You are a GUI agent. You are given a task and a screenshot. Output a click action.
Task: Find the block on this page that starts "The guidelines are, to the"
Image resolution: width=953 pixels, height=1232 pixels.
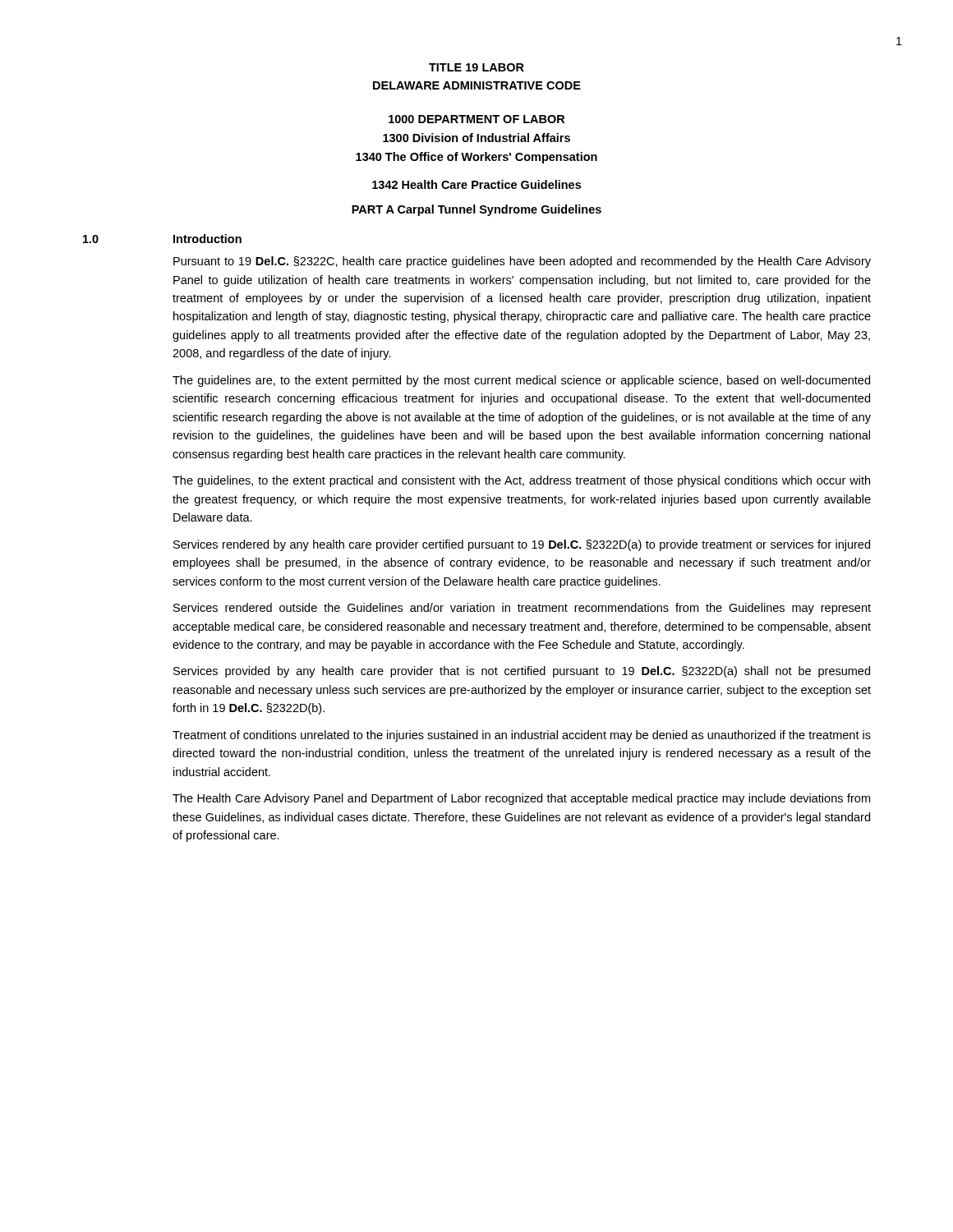[x=522, y=417]
